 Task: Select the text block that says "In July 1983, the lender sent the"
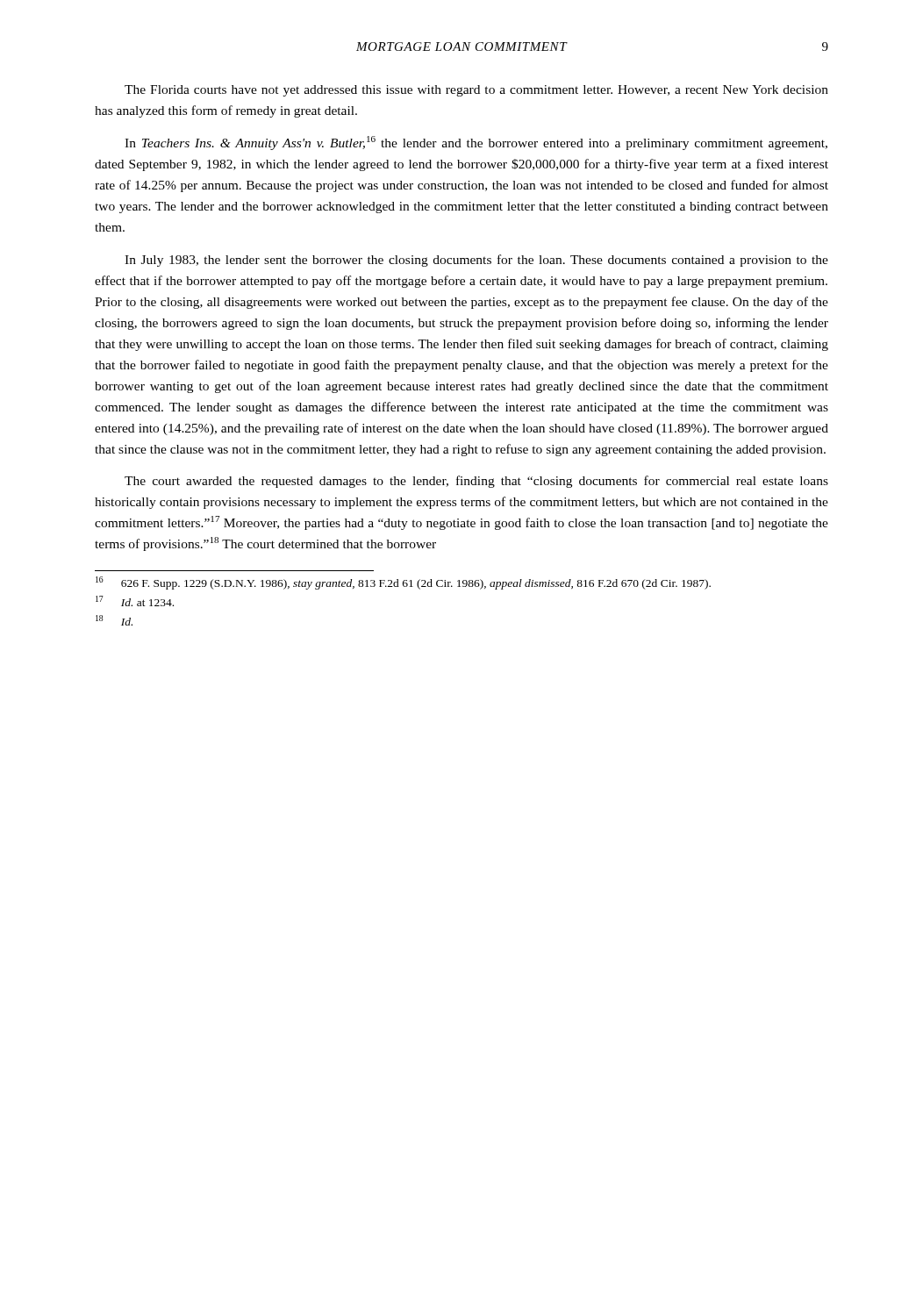(x=462, y=354)
